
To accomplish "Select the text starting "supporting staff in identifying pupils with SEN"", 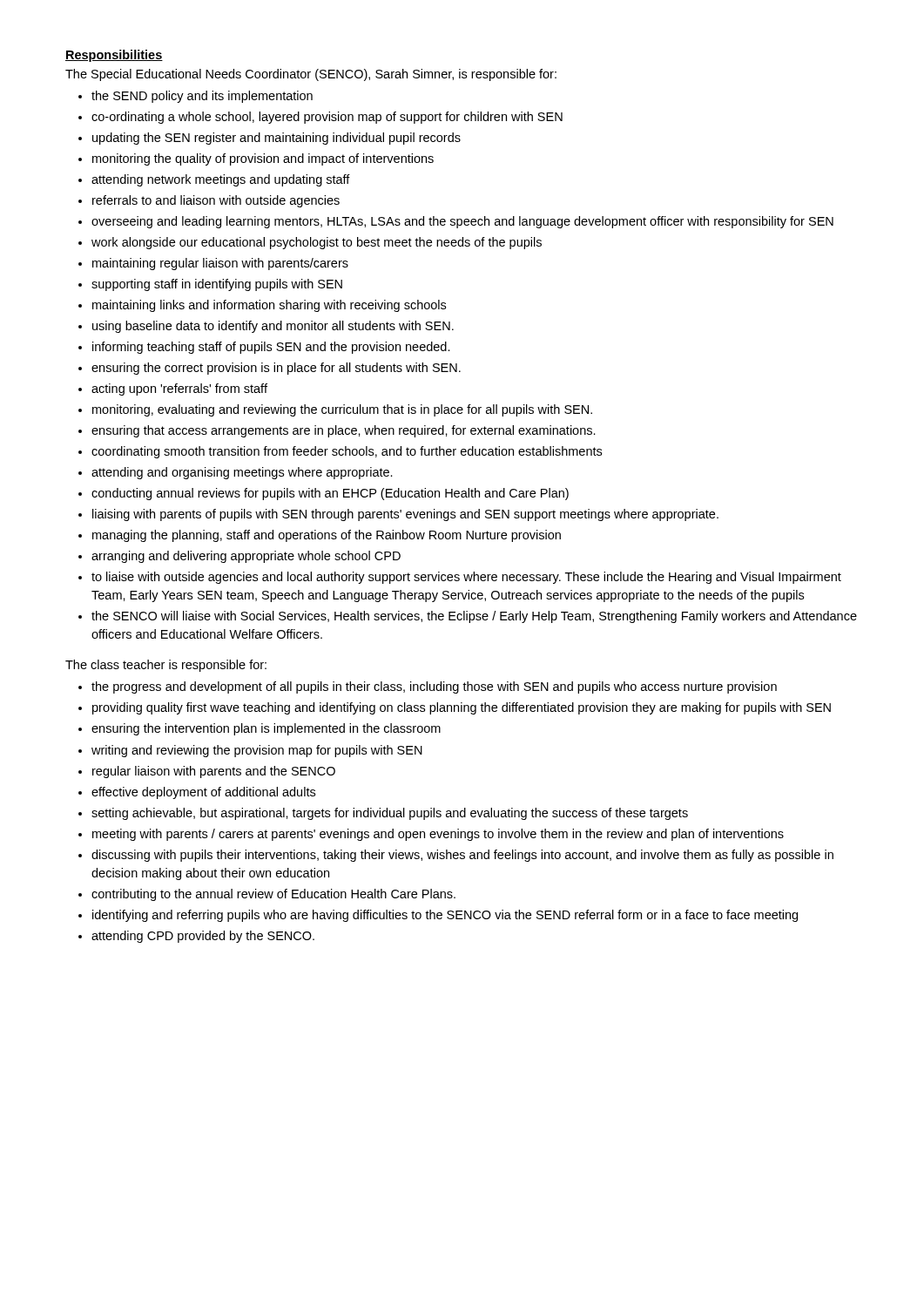I will [217, 285].
